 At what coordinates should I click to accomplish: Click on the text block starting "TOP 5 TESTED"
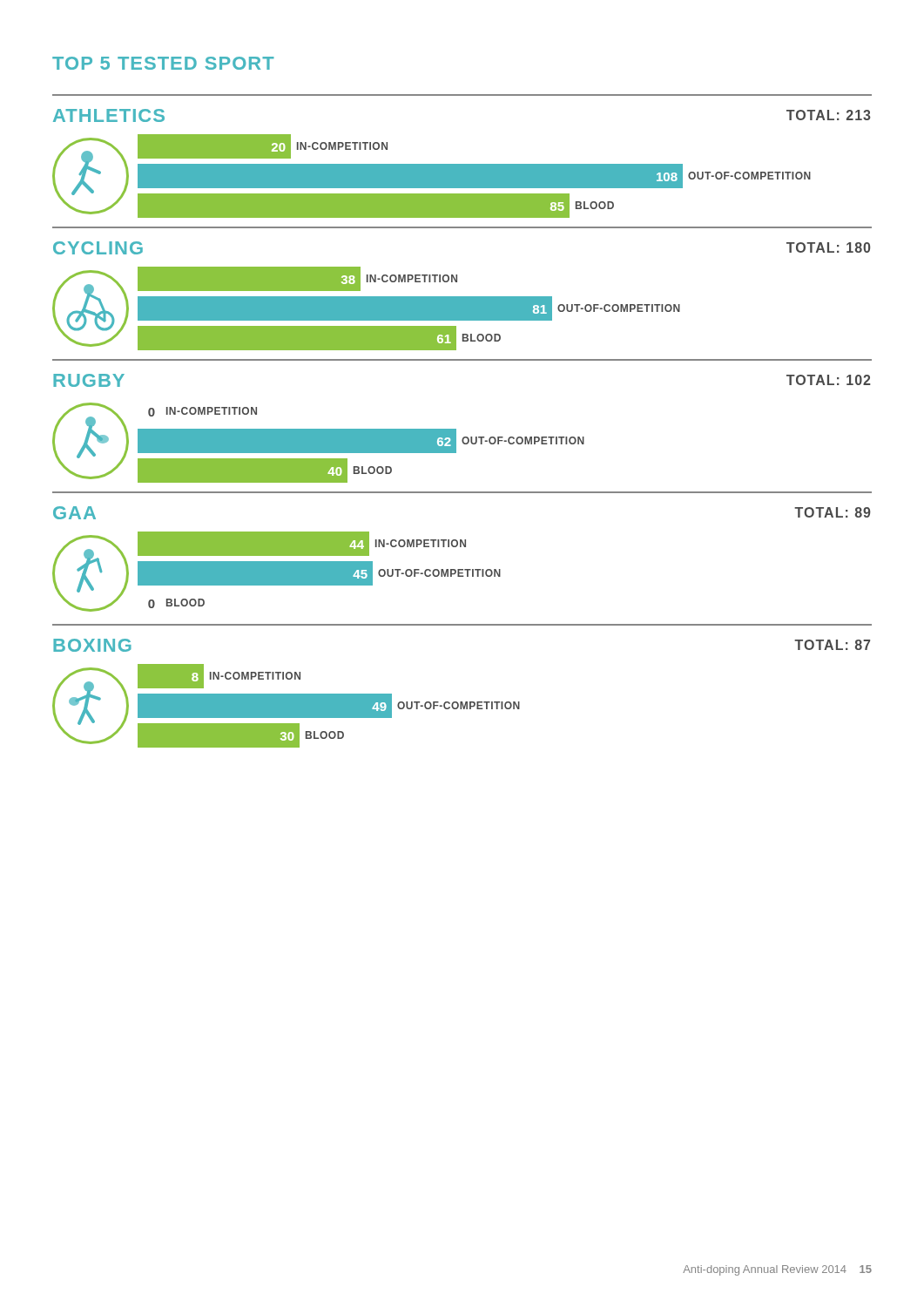[x=164, y=63]
